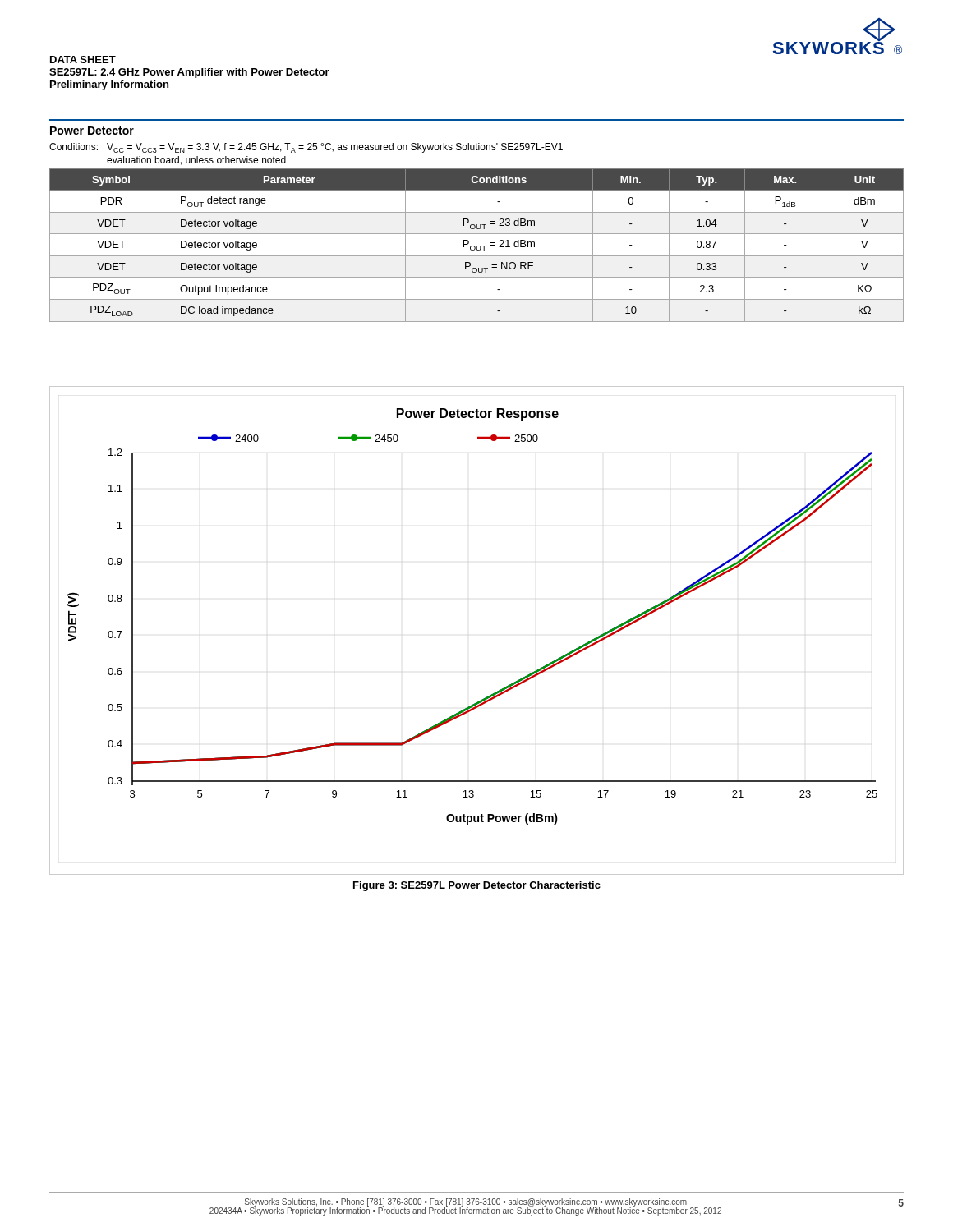
Task: Click on the title that says "DATA SHEET SE2597L: 2.4"
Action: tap(189, 72)
